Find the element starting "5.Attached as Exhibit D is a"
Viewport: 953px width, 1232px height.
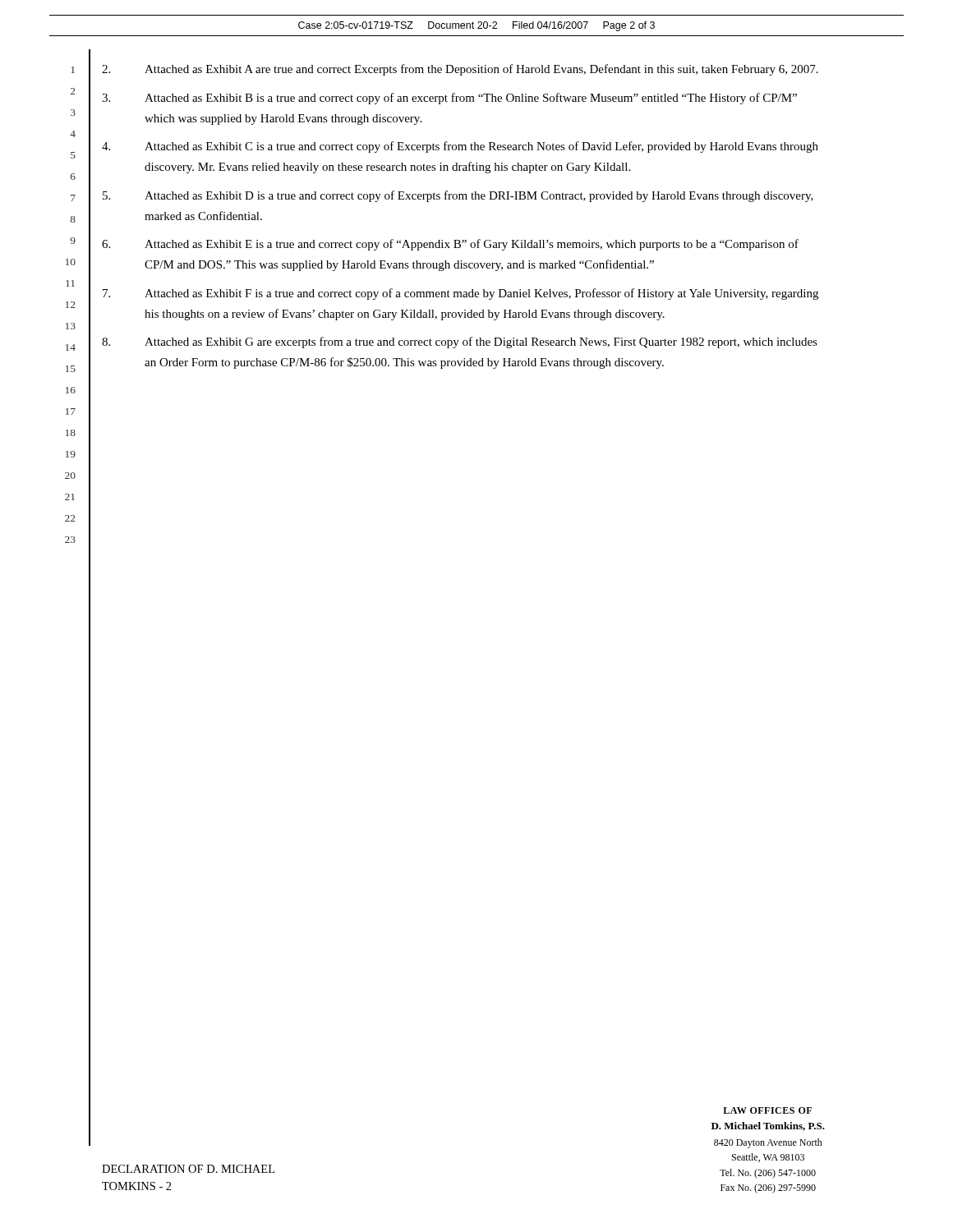coord(463,206)
